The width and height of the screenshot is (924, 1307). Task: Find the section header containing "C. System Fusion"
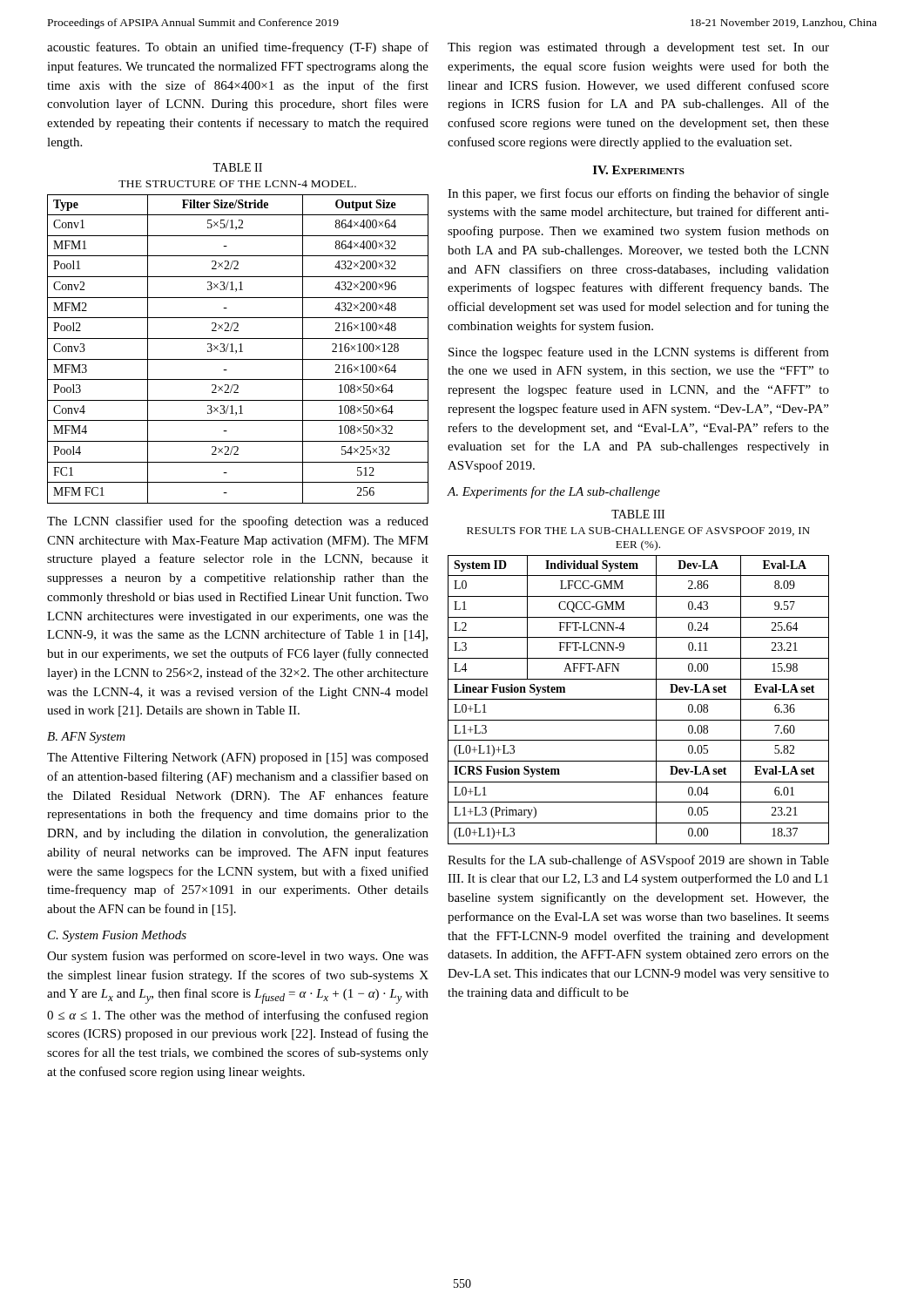117,935
